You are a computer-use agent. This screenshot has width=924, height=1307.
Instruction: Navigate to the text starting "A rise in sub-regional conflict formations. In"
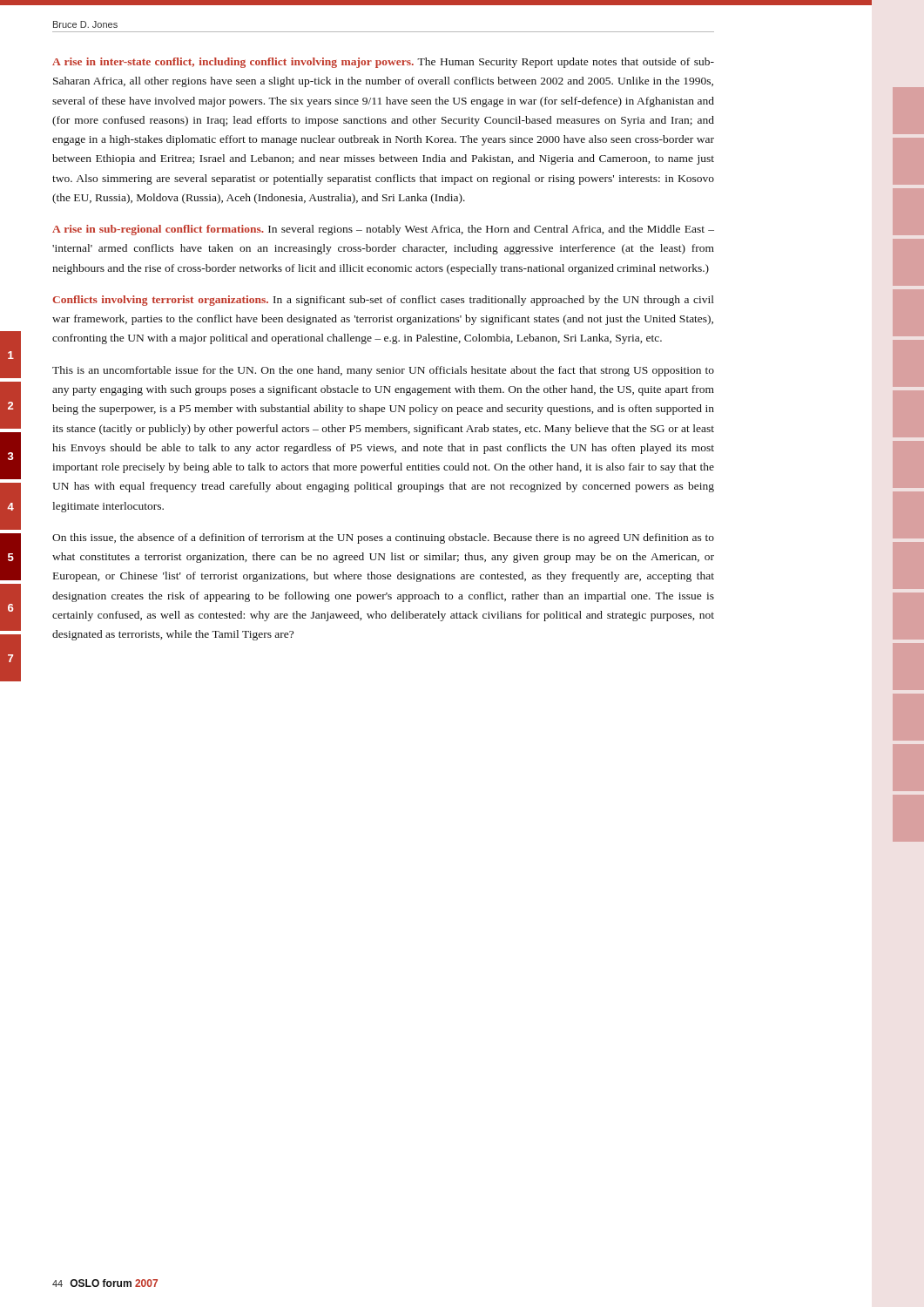(383, 248)
